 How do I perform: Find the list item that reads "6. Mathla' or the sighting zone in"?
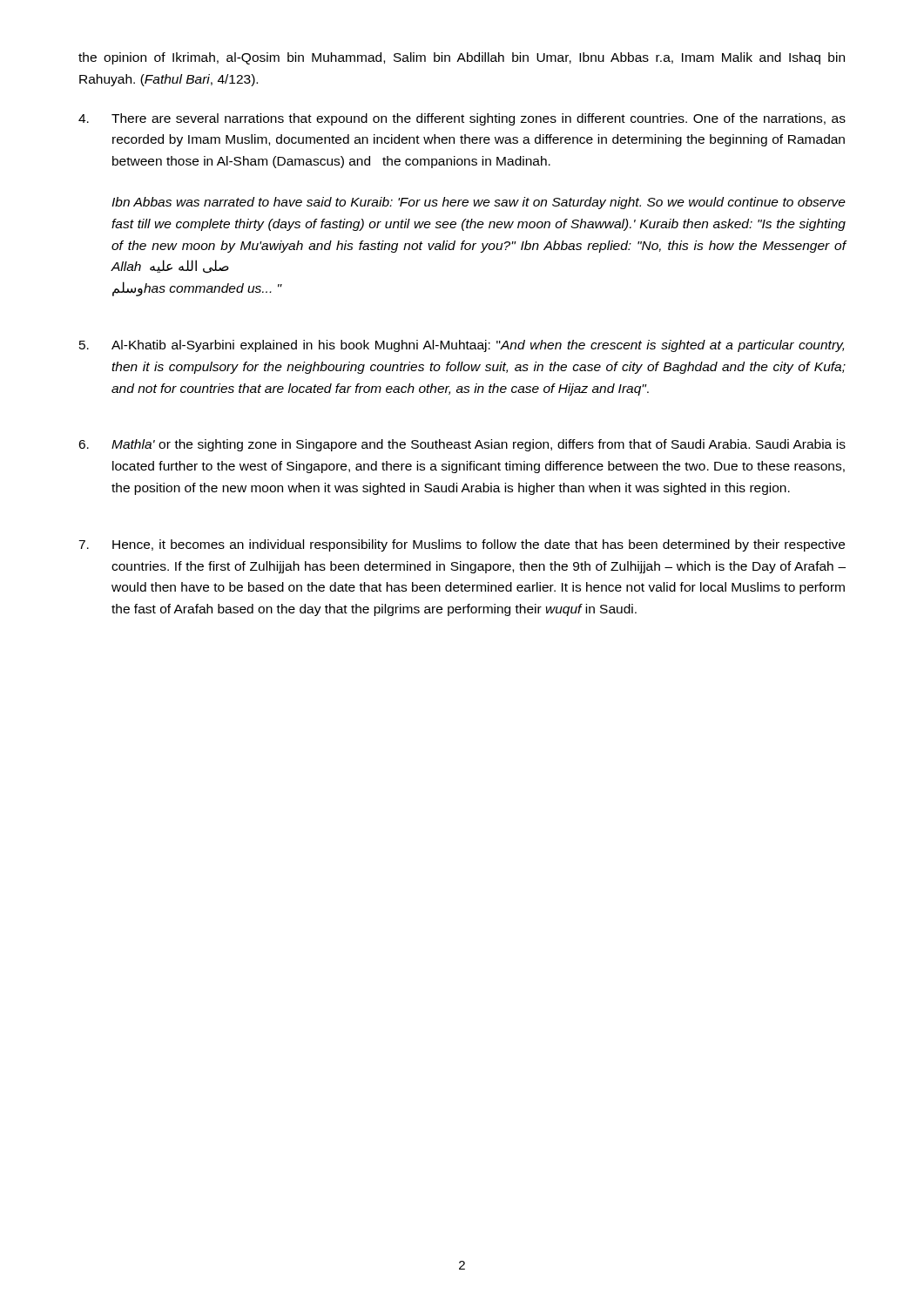(462, 467)
